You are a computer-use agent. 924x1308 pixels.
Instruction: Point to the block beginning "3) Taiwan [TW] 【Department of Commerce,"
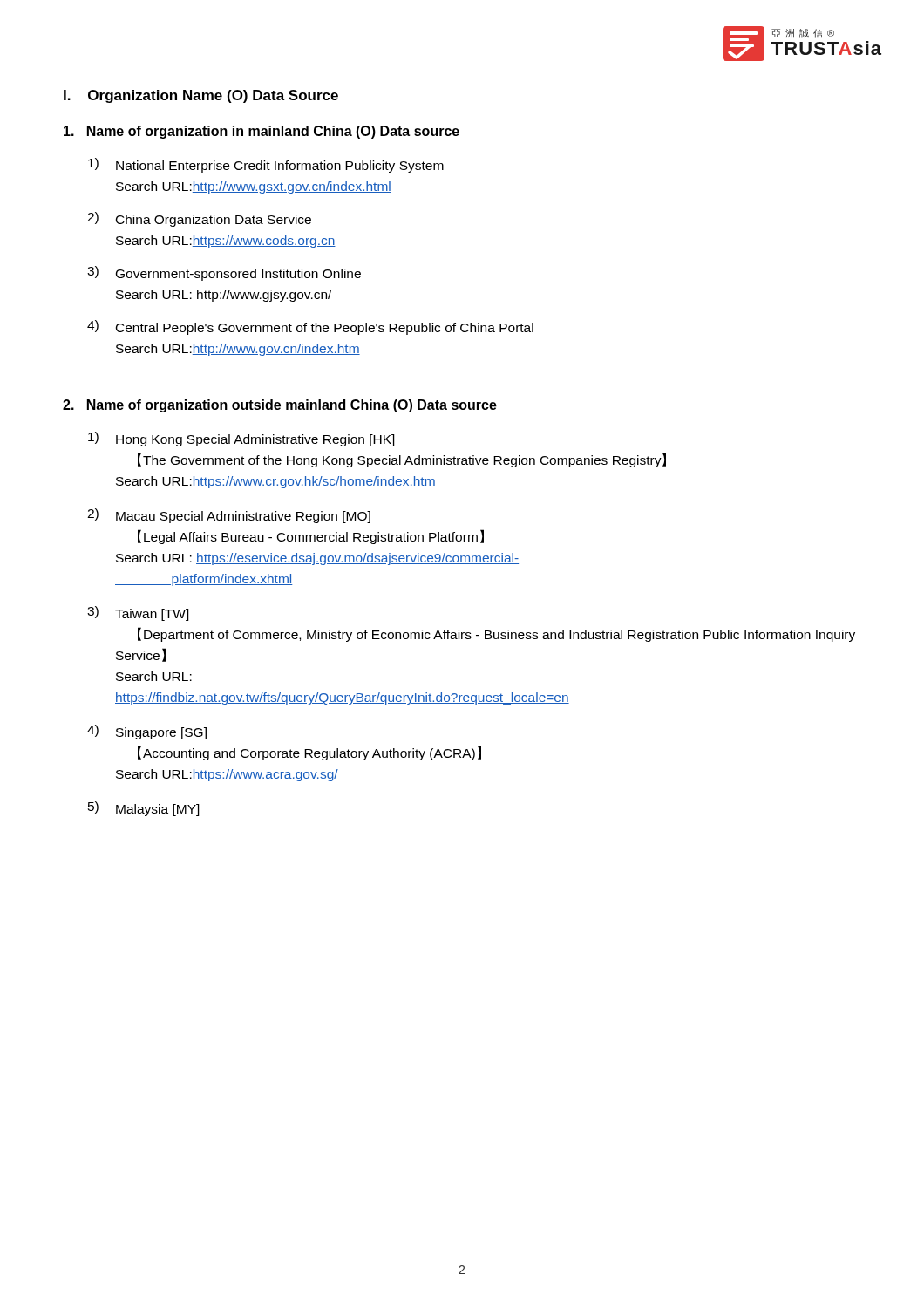tap(138, 613)
